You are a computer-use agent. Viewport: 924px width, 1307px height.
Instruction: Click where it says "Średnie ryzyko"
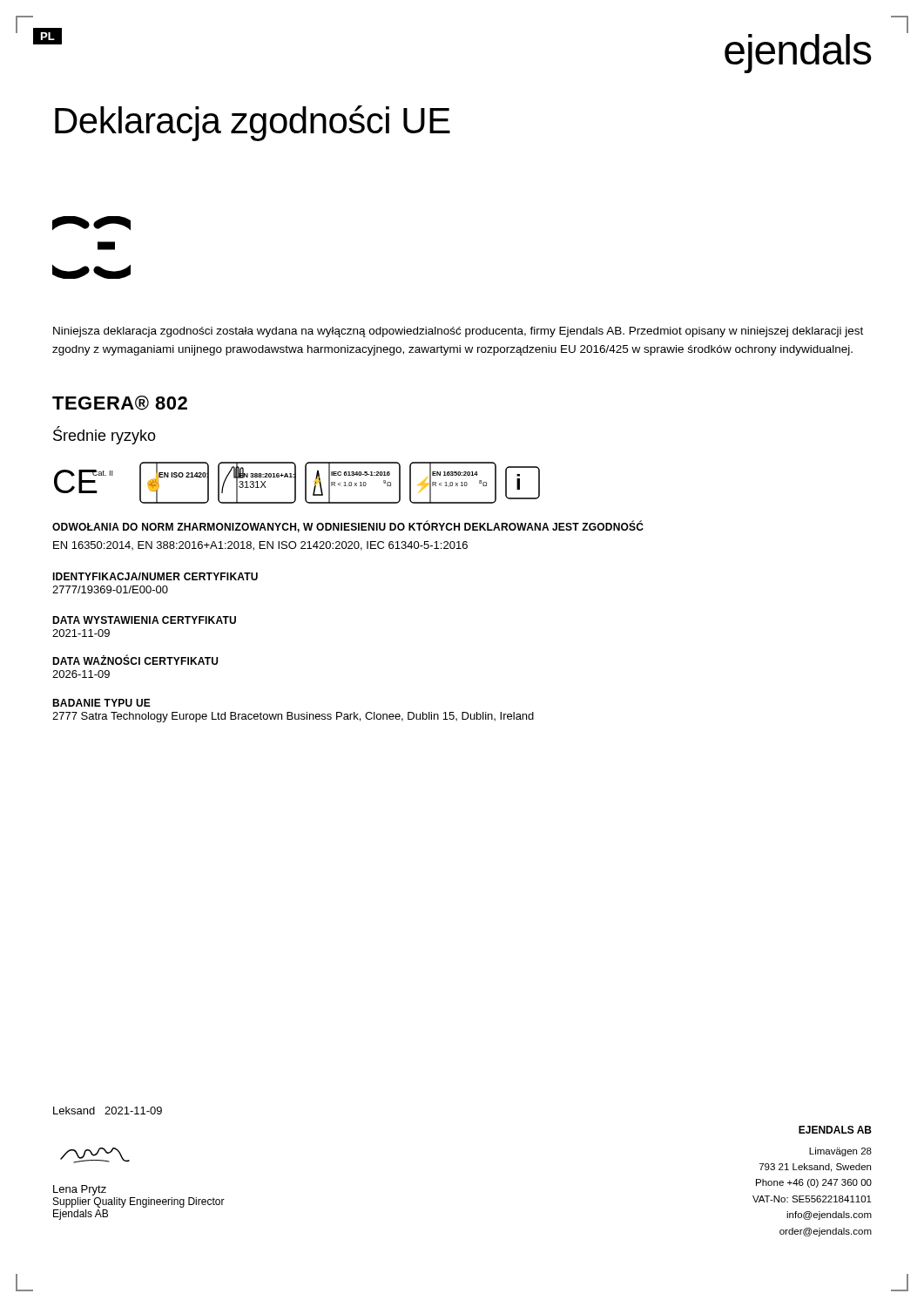[104, 436]
